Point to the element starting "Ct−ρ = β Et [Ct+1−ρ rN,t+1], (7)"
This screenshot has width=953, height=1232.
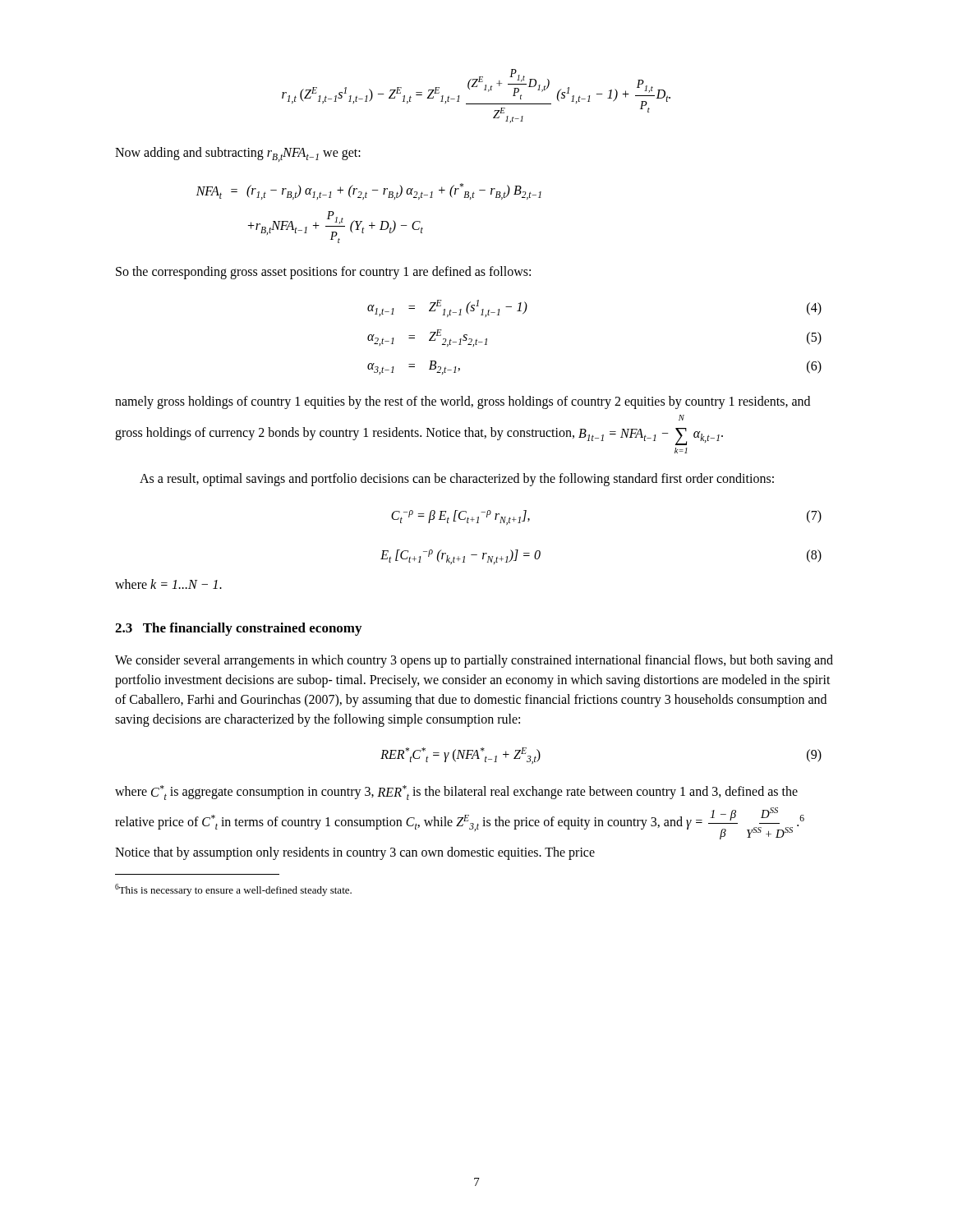tap(476, 516)
